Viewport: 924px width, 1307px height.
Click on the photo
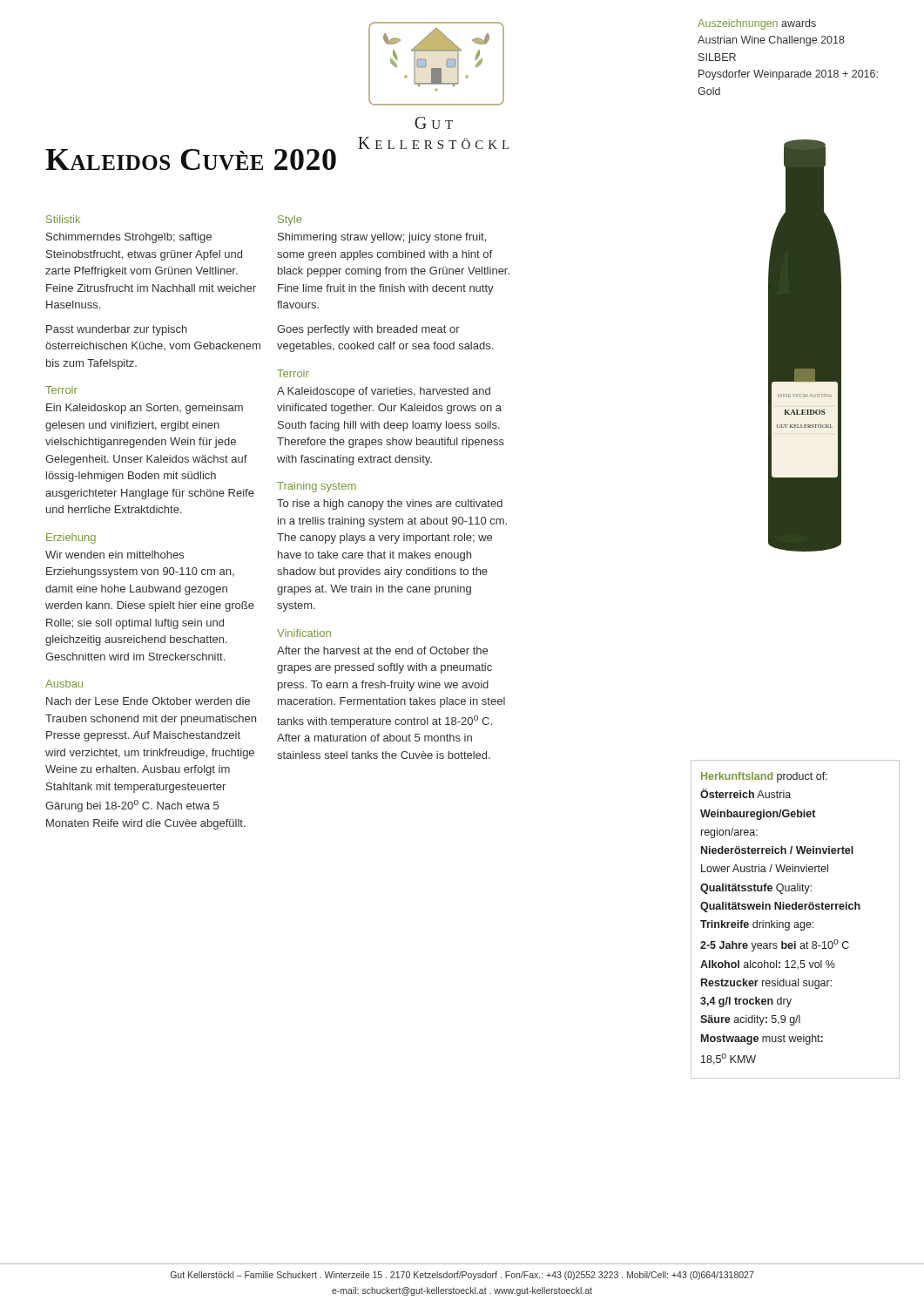[x=805, y=338]
